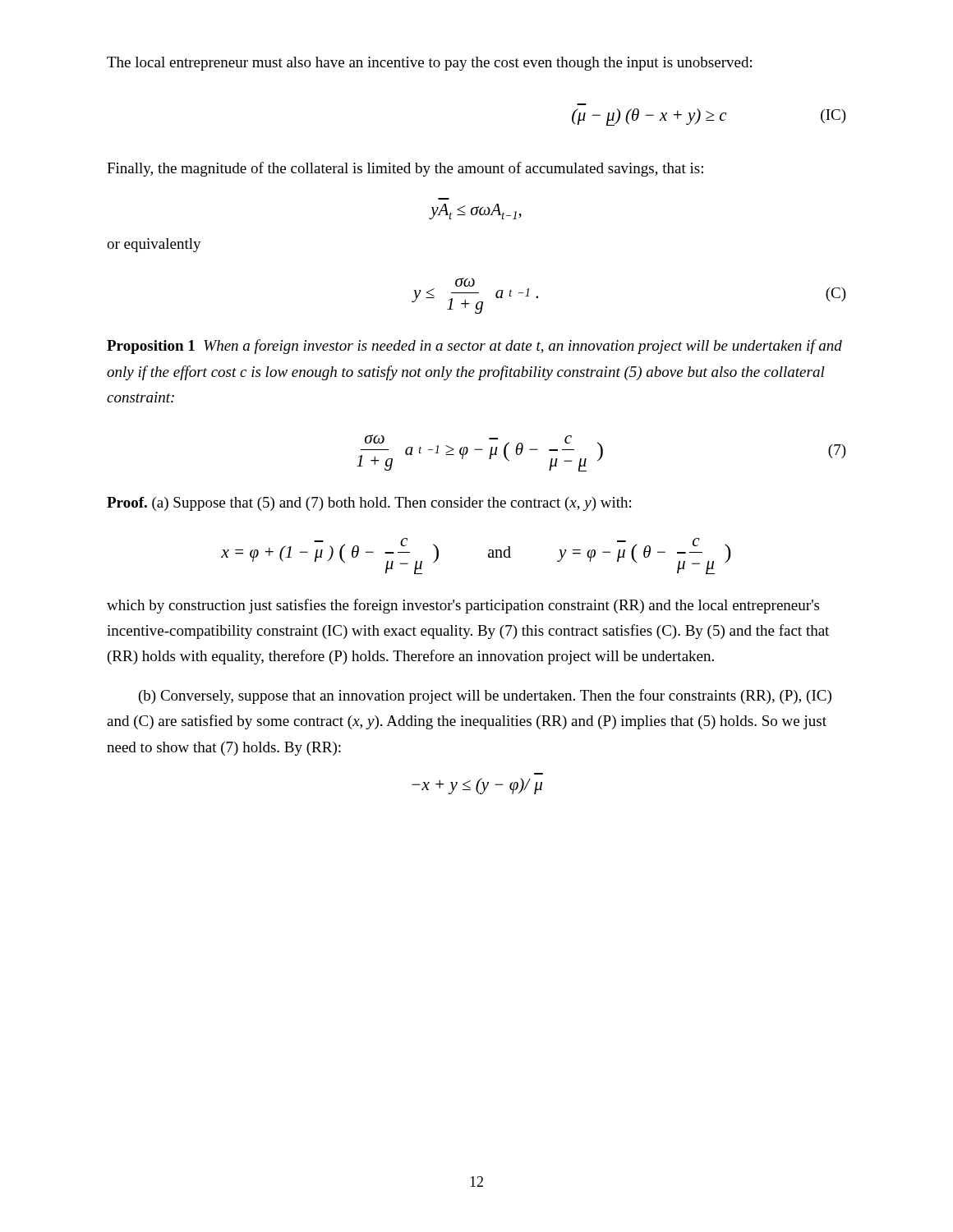Select the region starting "(b) Conversely, suppose that an innovation project"
Image resolution: width=953 pixels, height=1232 pixels.
pos(469,721)
